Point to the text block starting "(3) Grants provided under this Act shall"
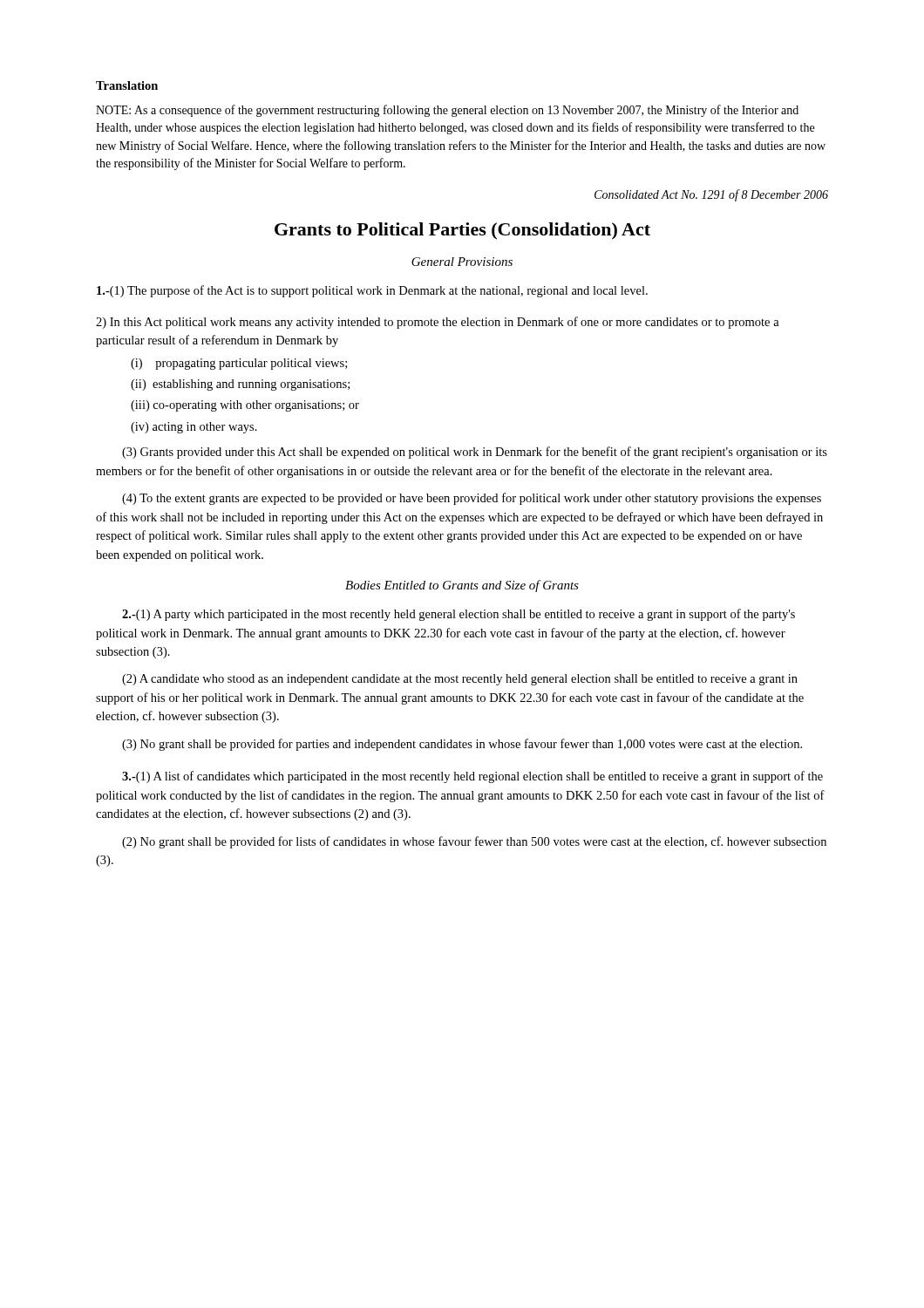 462,461
